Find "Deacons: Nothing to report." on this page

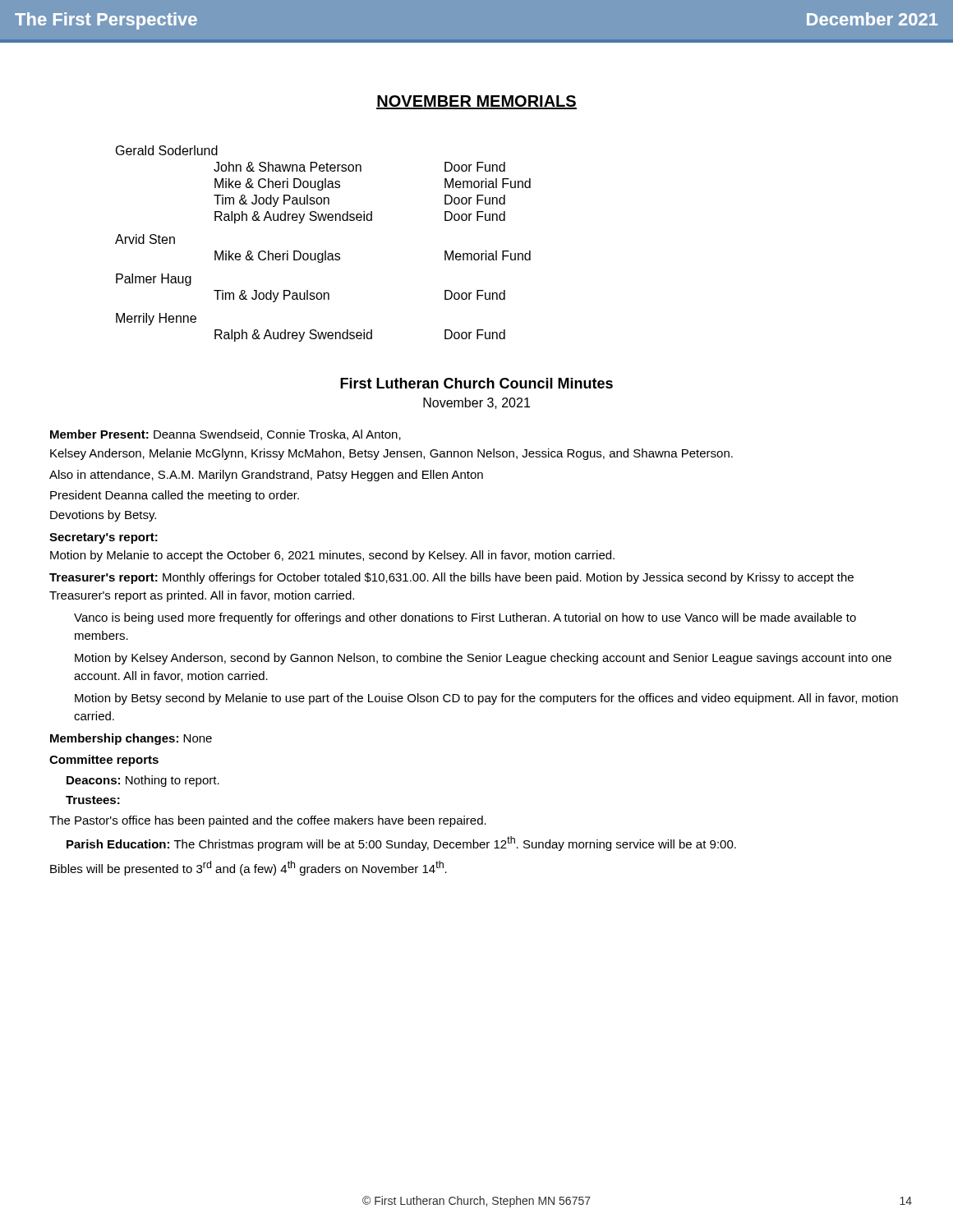[143, 779]
